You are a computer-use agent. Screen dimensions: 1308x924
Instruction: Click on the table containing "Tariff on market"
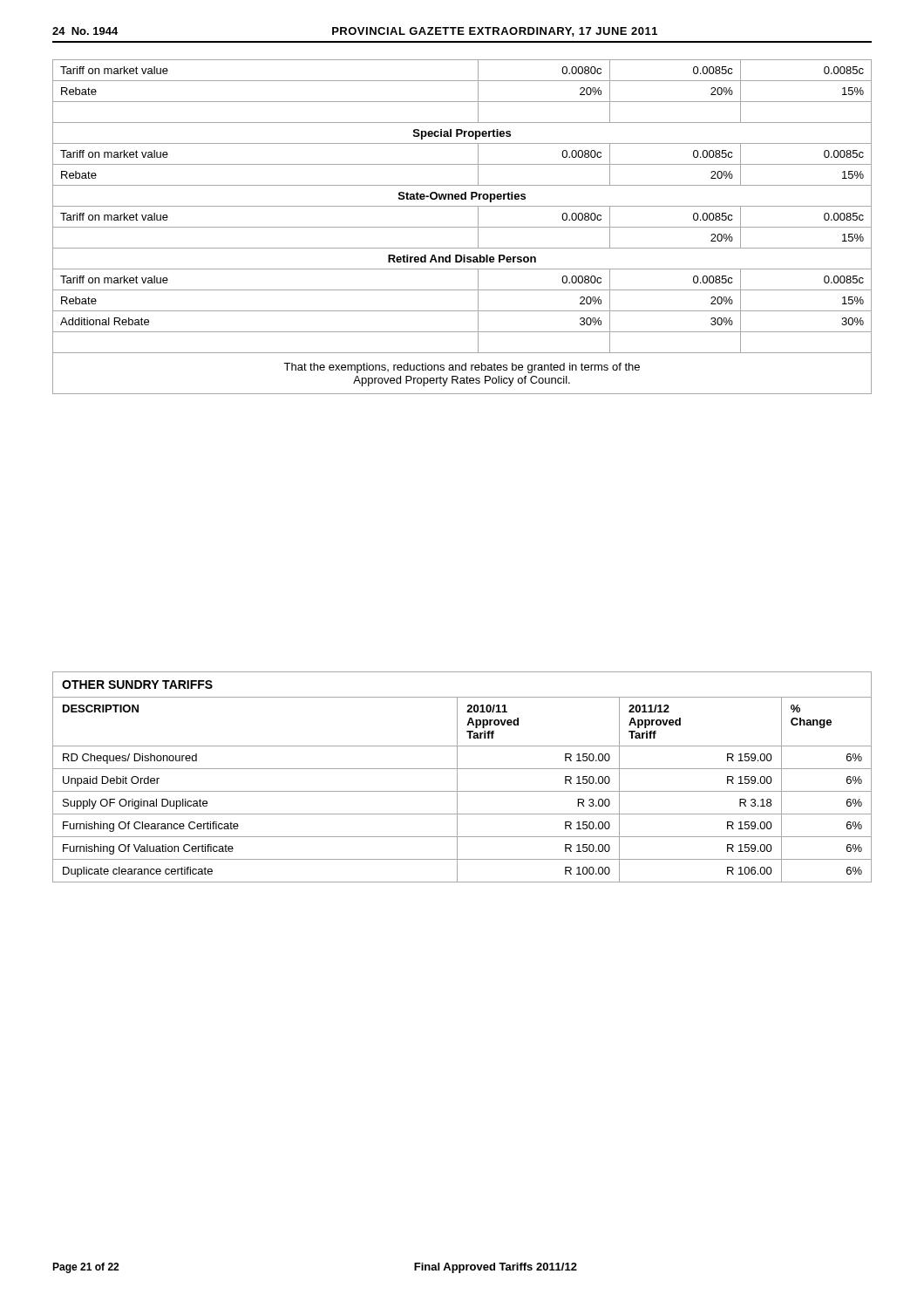click(462, 227)
